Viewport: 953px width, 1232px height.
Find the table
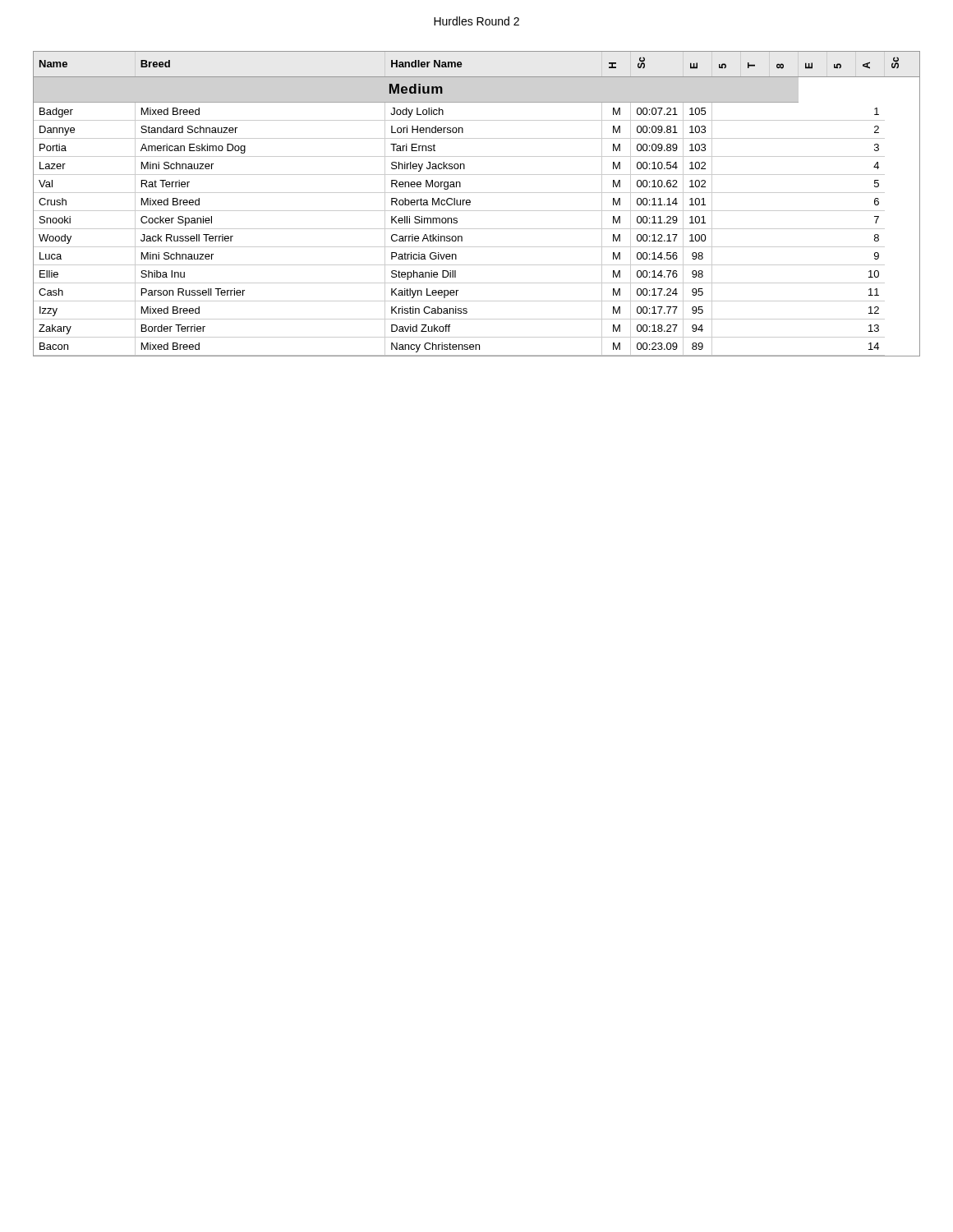coord(476,204)
